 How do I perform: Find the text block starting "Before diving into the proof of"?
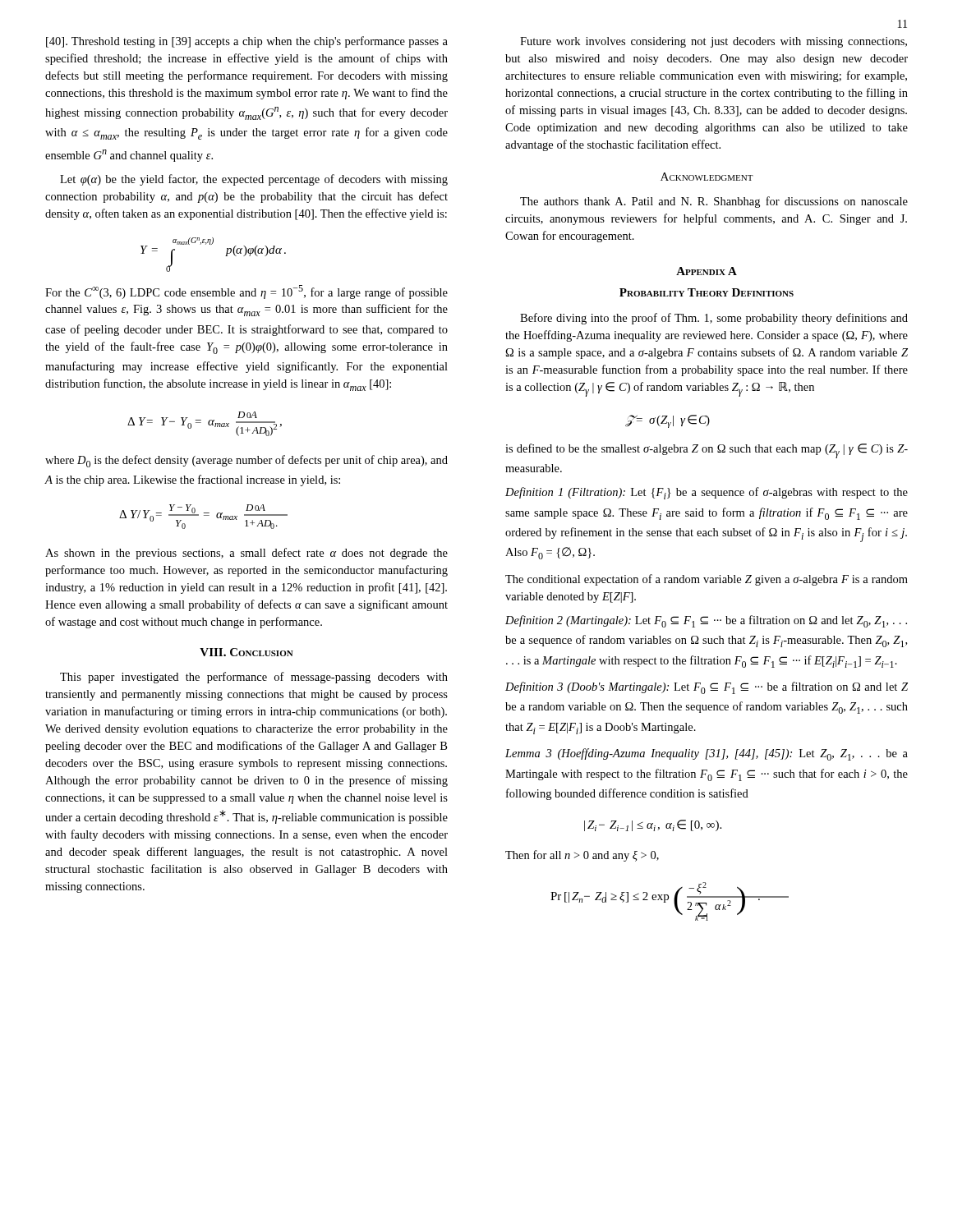click(707, 355)
